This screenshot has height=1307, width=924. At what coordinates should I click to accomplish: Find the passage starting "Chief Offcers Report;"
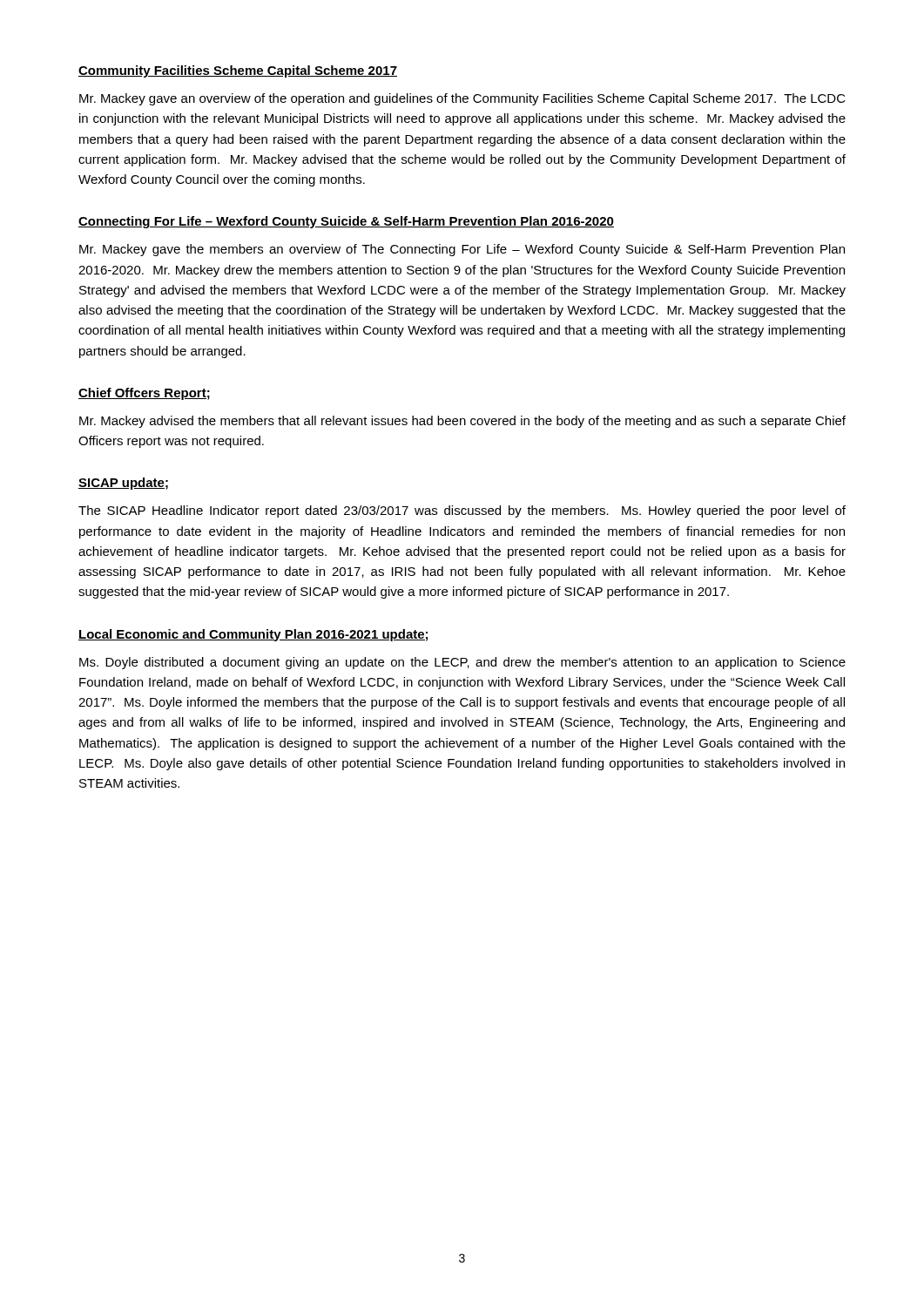click(x=144, y=392)
